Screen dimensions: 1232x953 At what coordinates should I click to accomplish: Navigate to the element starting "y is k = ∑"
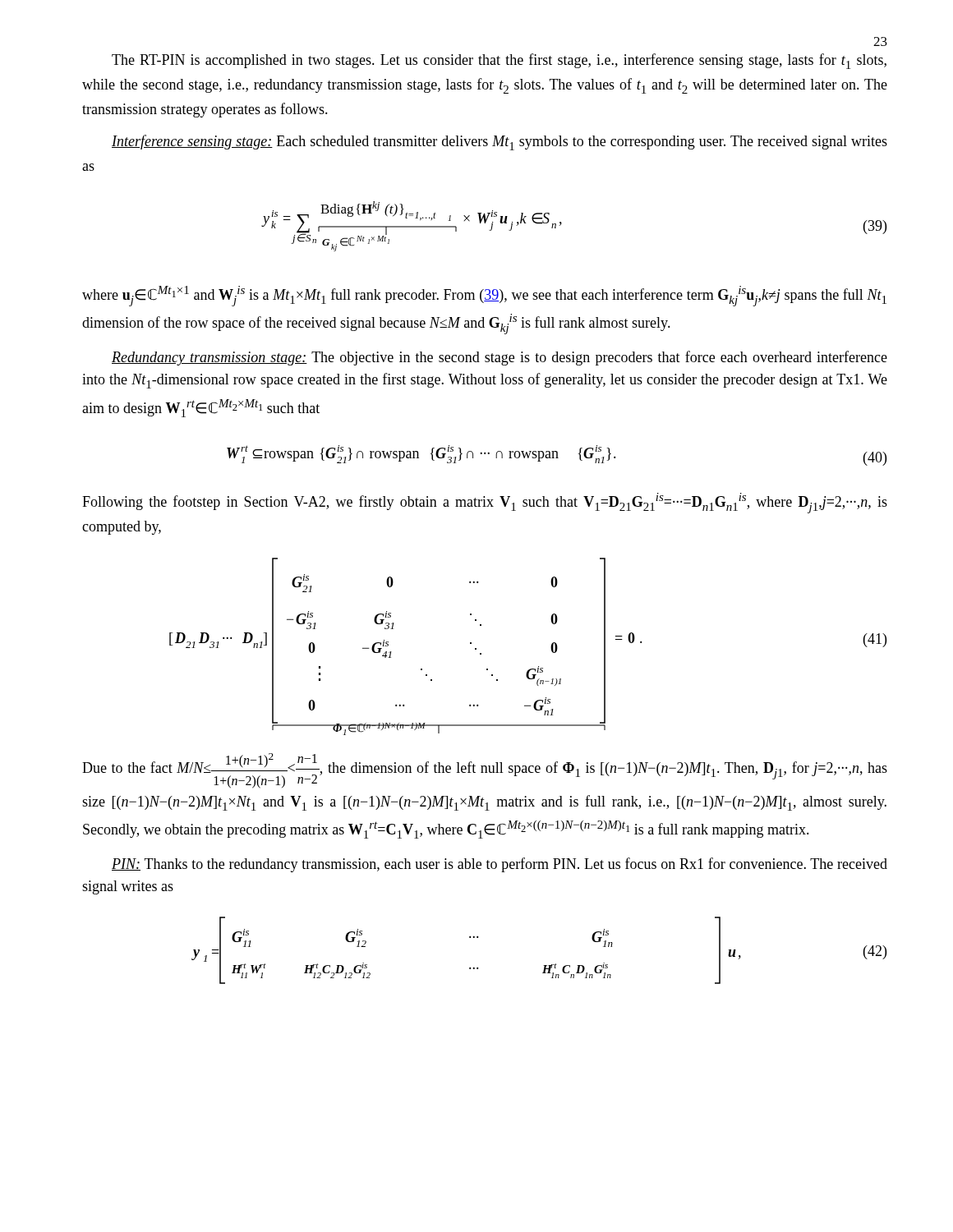(485, 229)
